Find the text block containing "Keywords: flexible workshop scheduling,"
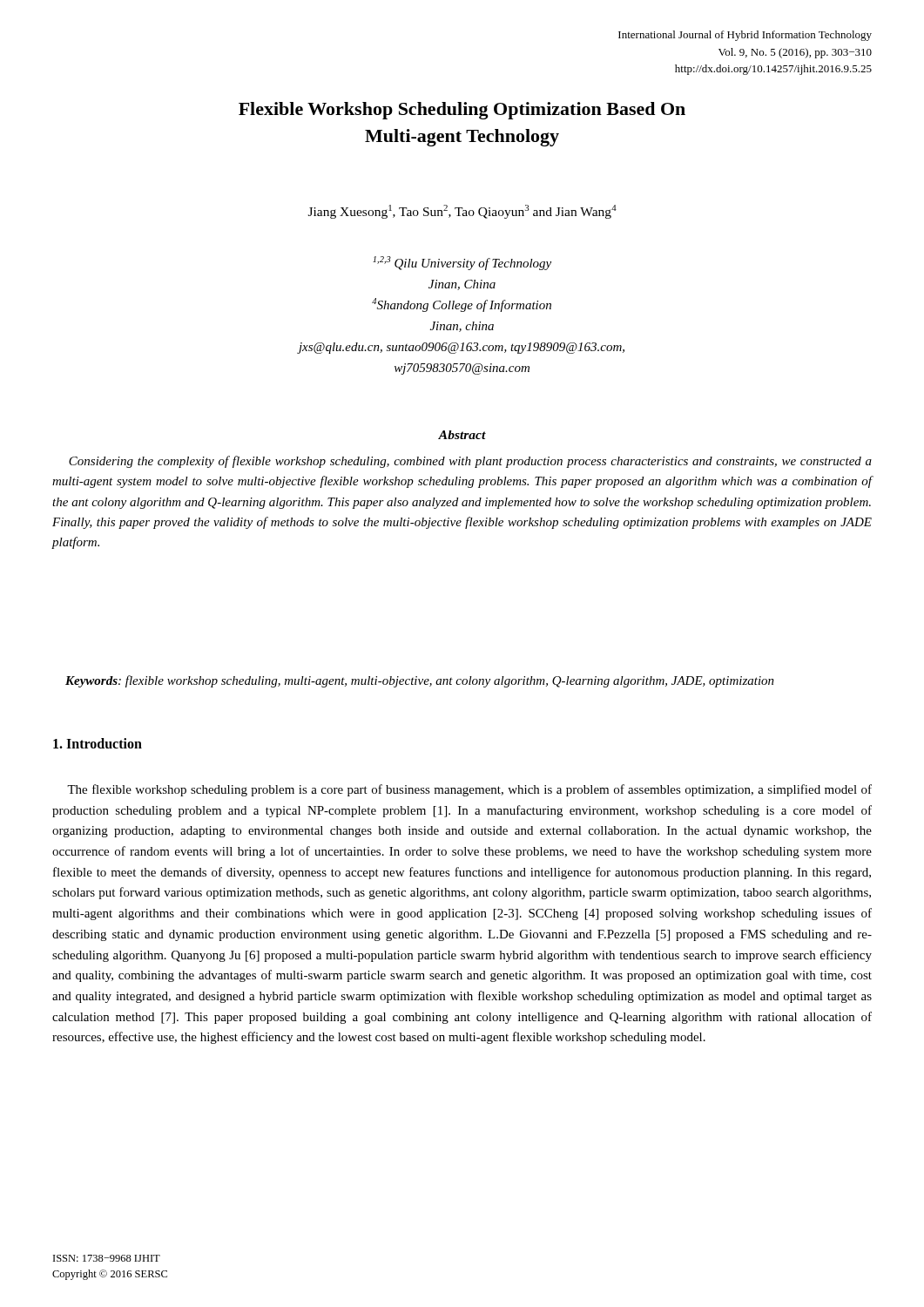924x1307 pixels. point(413,680)
